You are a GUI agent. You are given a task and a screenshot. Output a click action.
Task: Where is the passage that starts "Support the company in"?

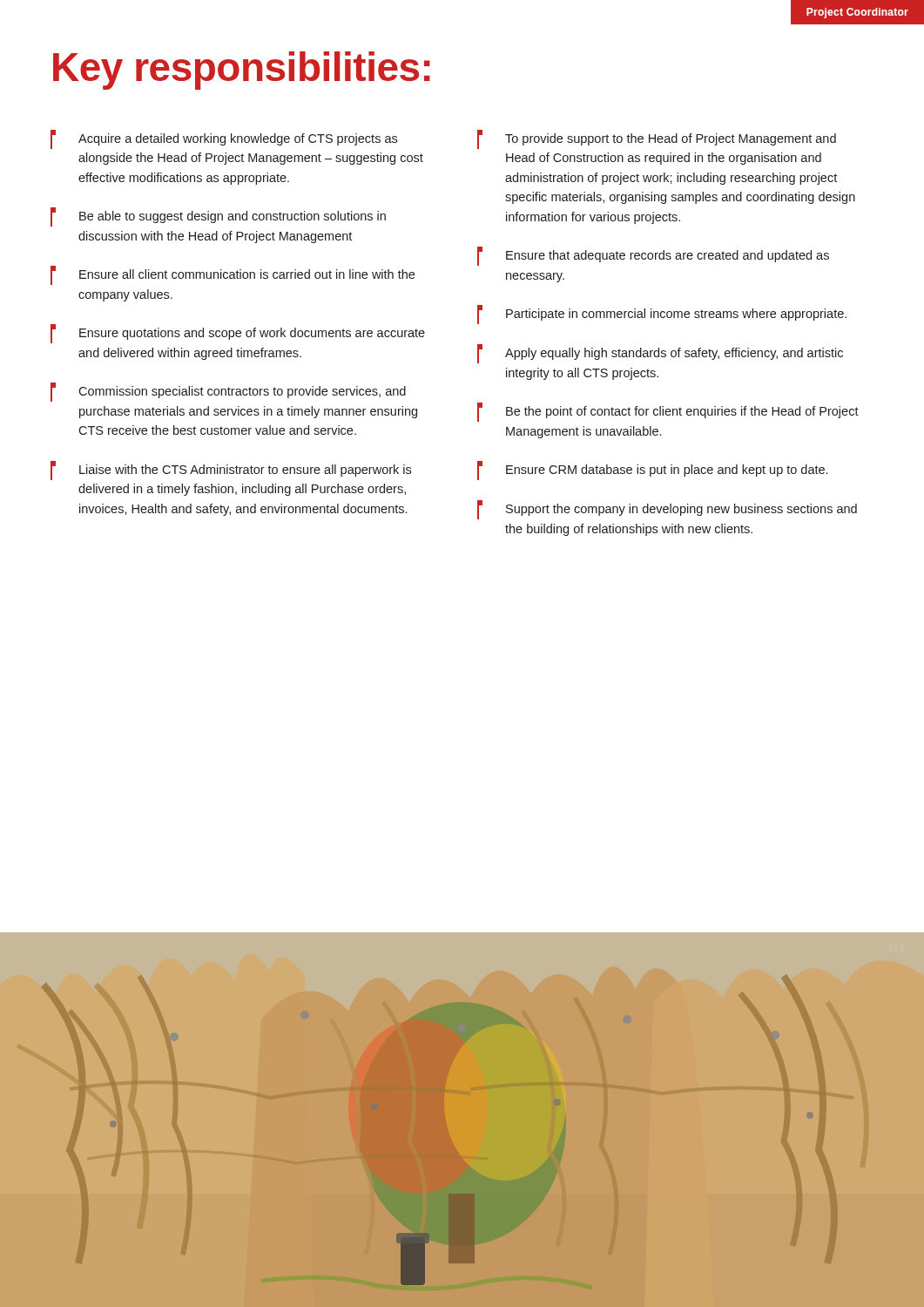(673, 519)
